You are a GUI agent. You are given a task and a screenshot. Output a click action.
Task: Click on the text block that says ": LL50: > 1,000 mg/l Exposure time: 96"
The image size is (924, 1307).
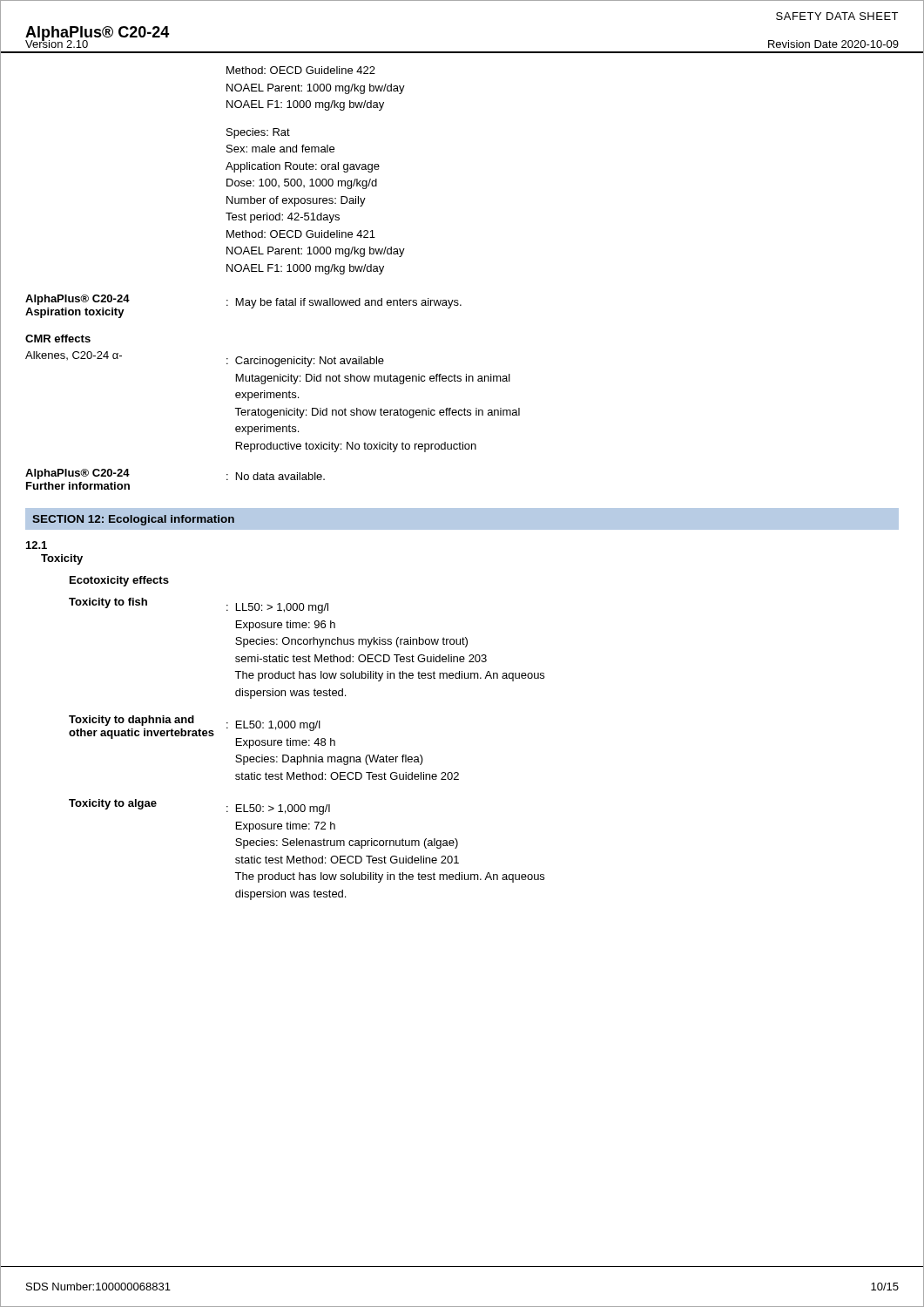click(x=277, y=608)
